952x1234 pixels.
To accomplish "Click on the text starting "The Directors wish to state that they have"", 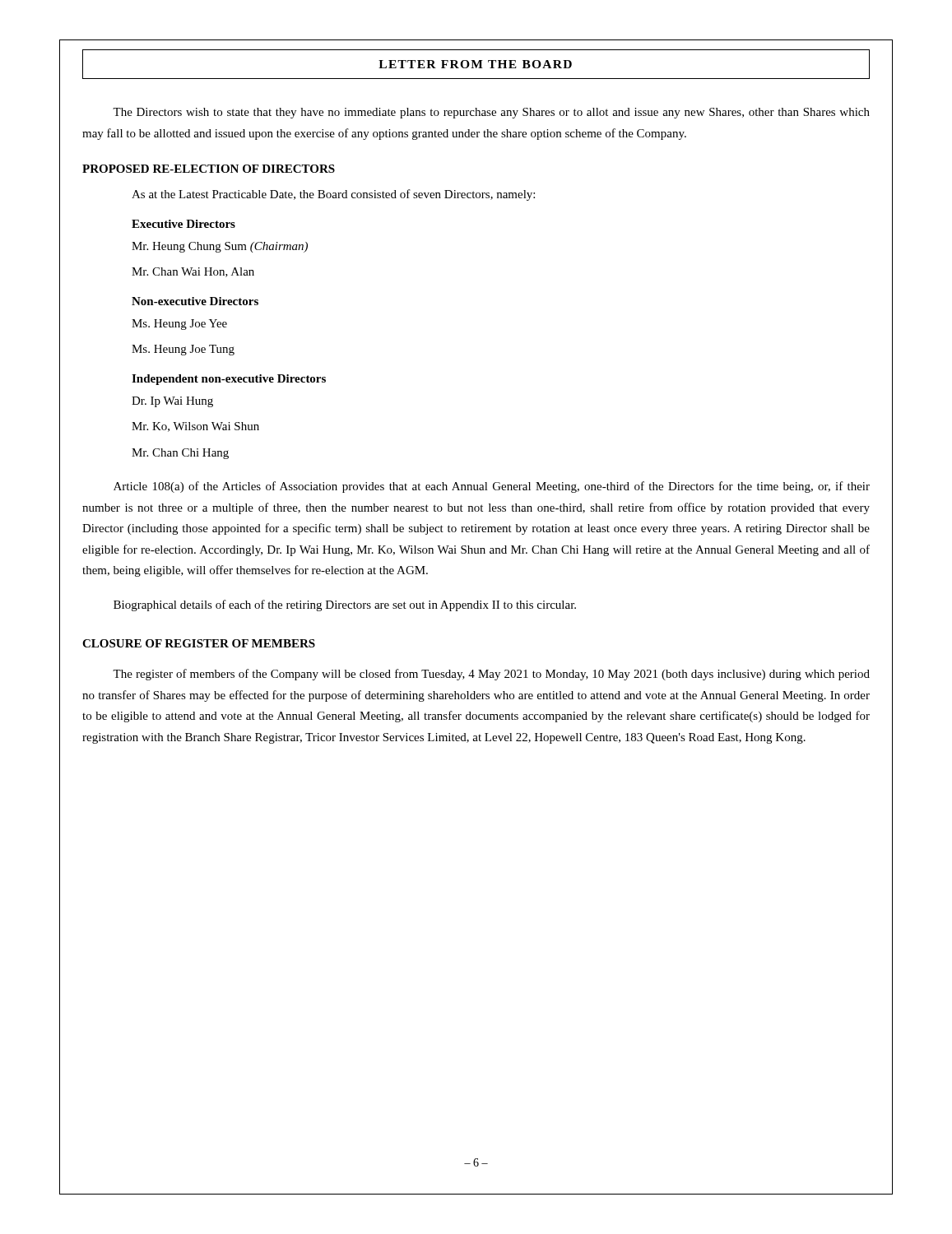I will click(x=476, y=123).
